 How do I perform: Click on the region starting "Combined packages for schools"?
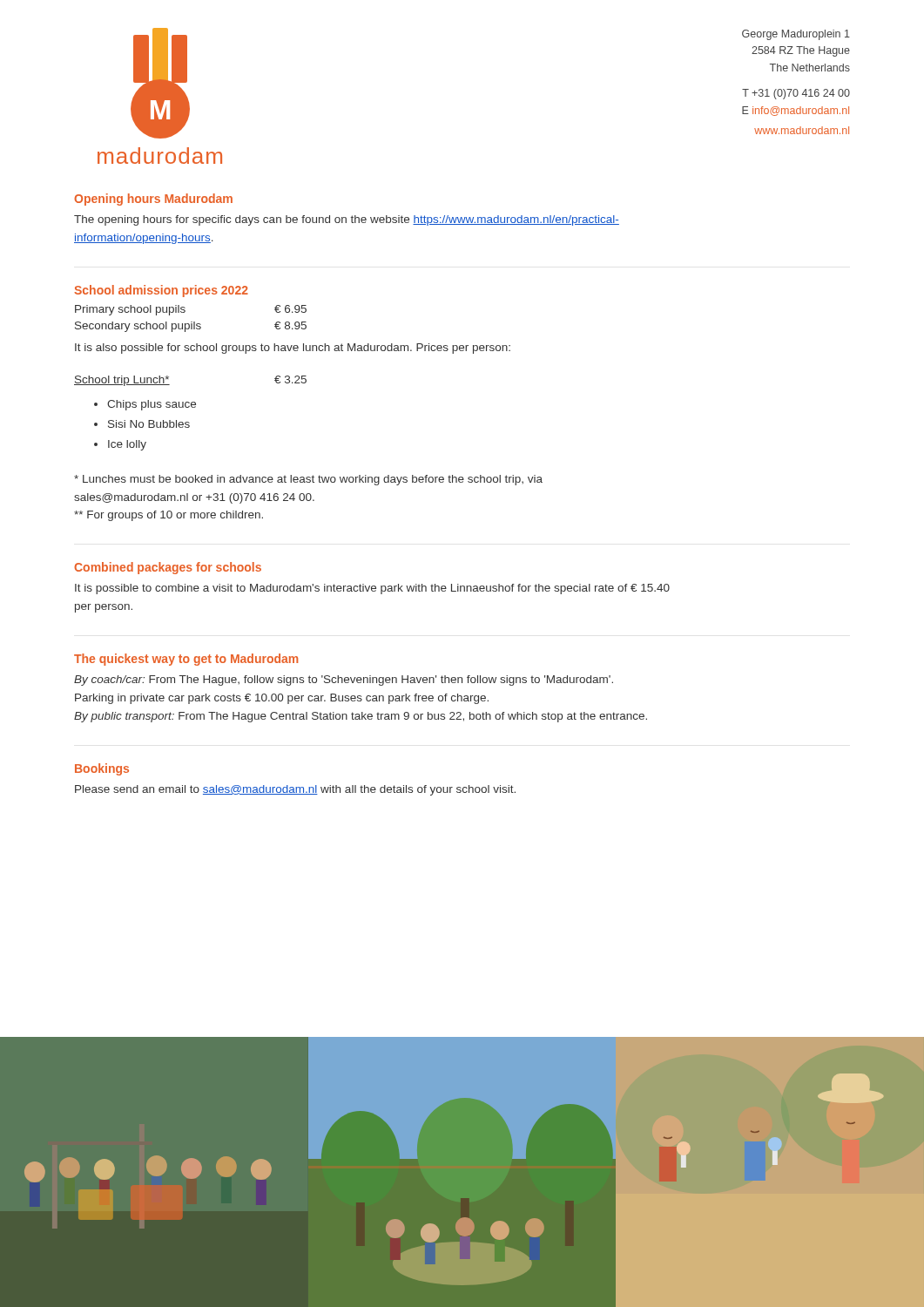168,568
